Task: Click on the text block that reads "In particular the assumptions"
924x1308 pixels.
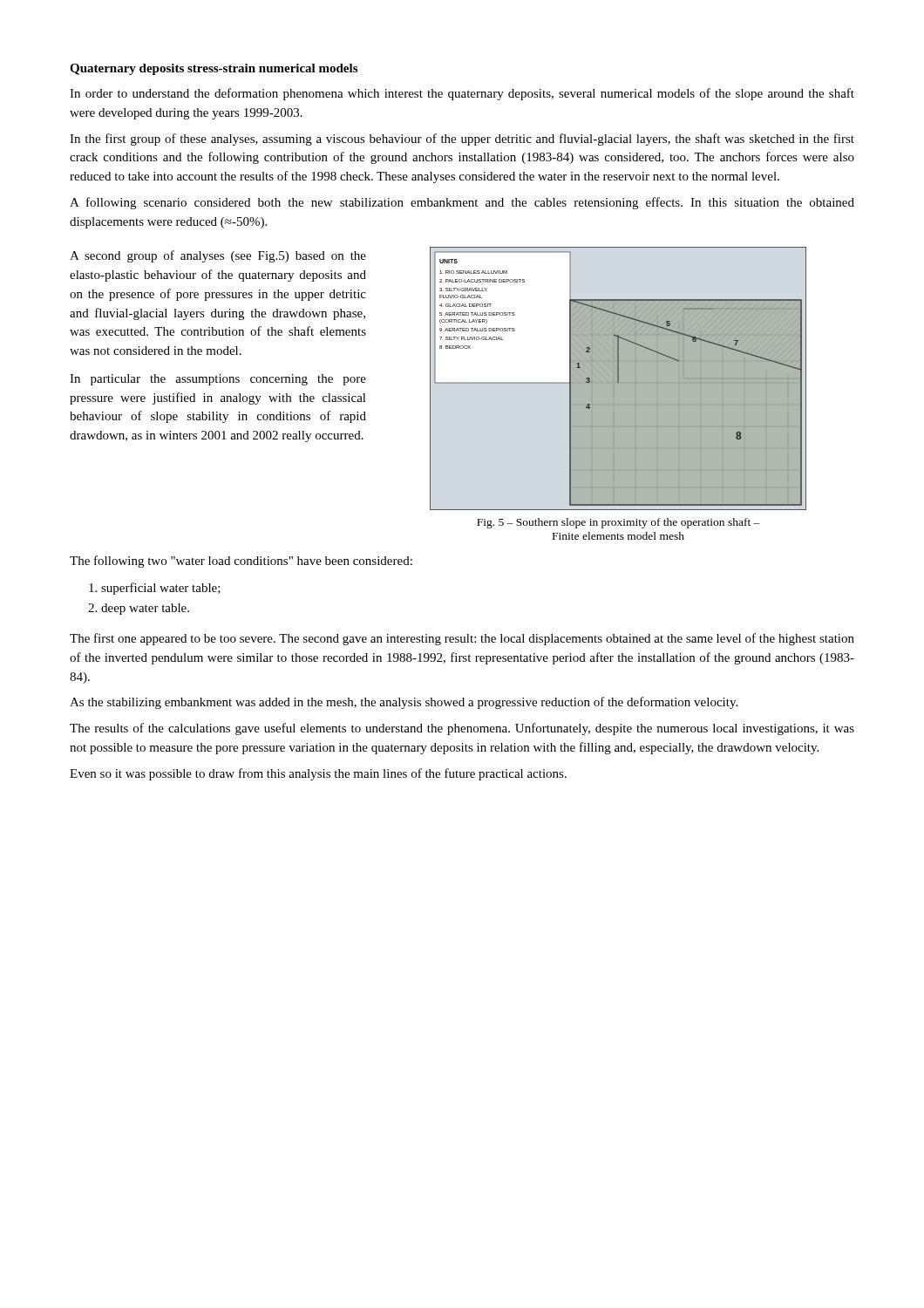Action: pos(218,407)
